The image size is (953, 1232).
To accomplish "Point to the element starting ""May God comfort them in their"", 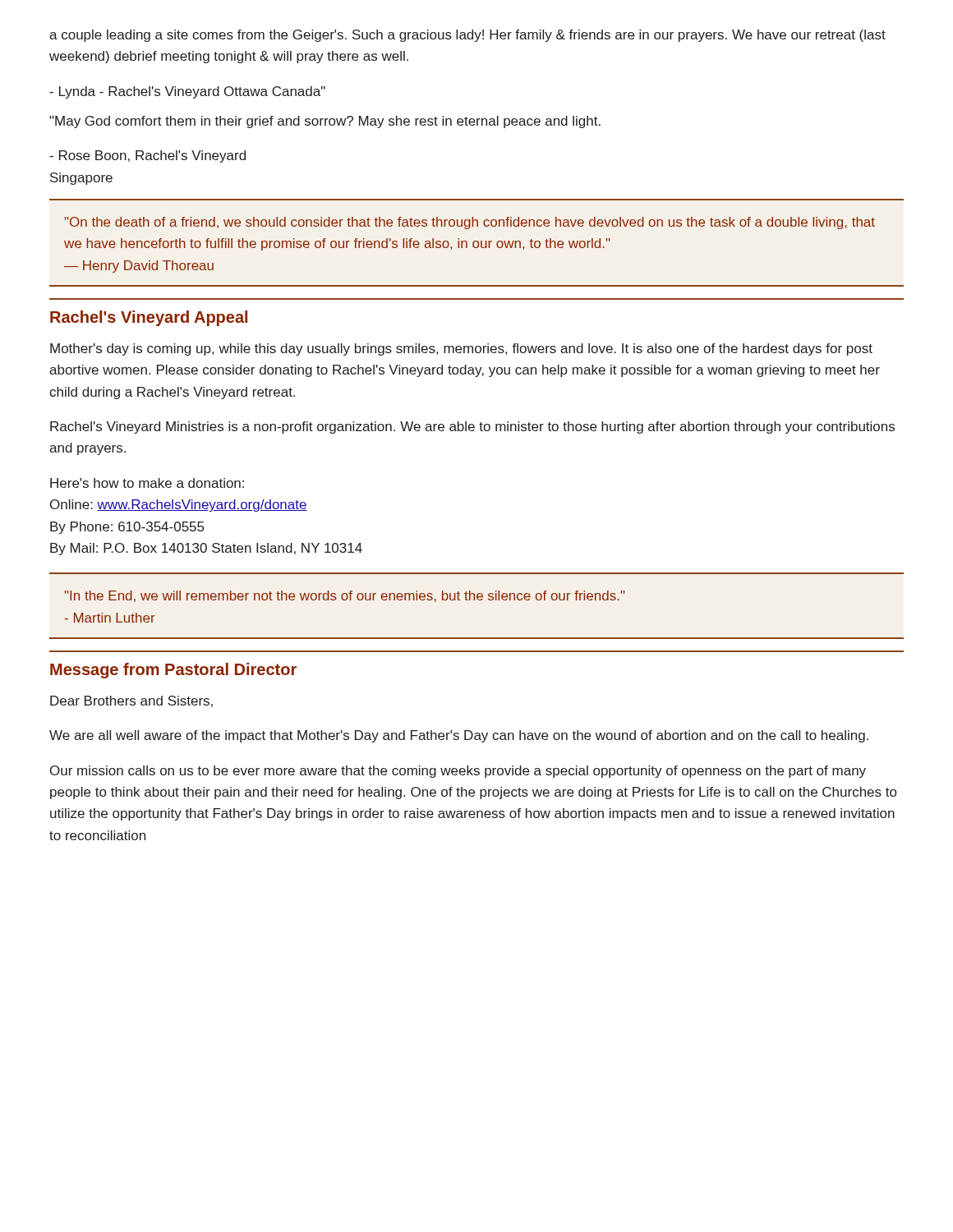I will [325, 121].
